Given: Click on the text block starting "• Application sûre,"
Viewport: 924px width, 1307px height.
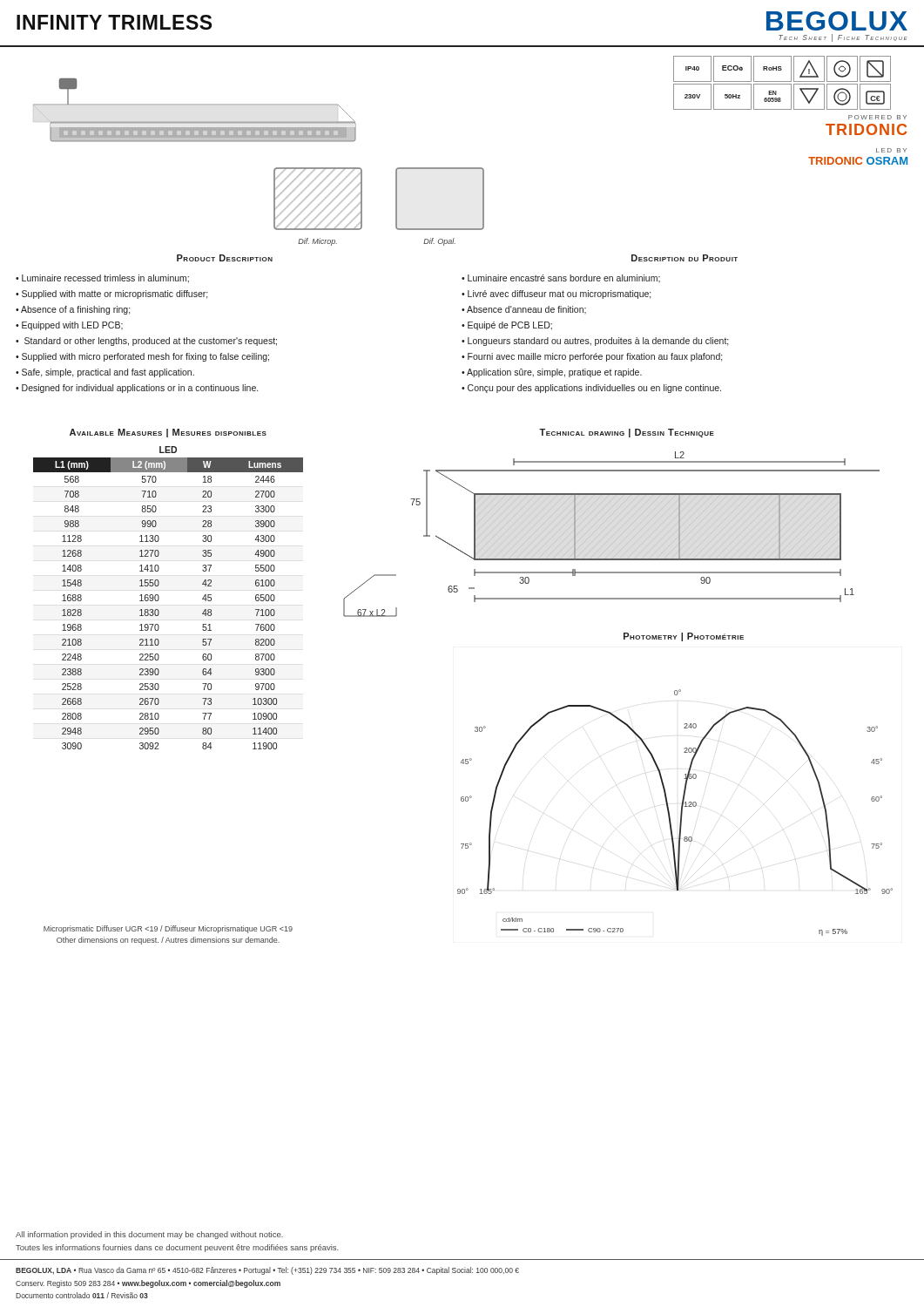Looking at the screenshot, I should coord(552,372).
